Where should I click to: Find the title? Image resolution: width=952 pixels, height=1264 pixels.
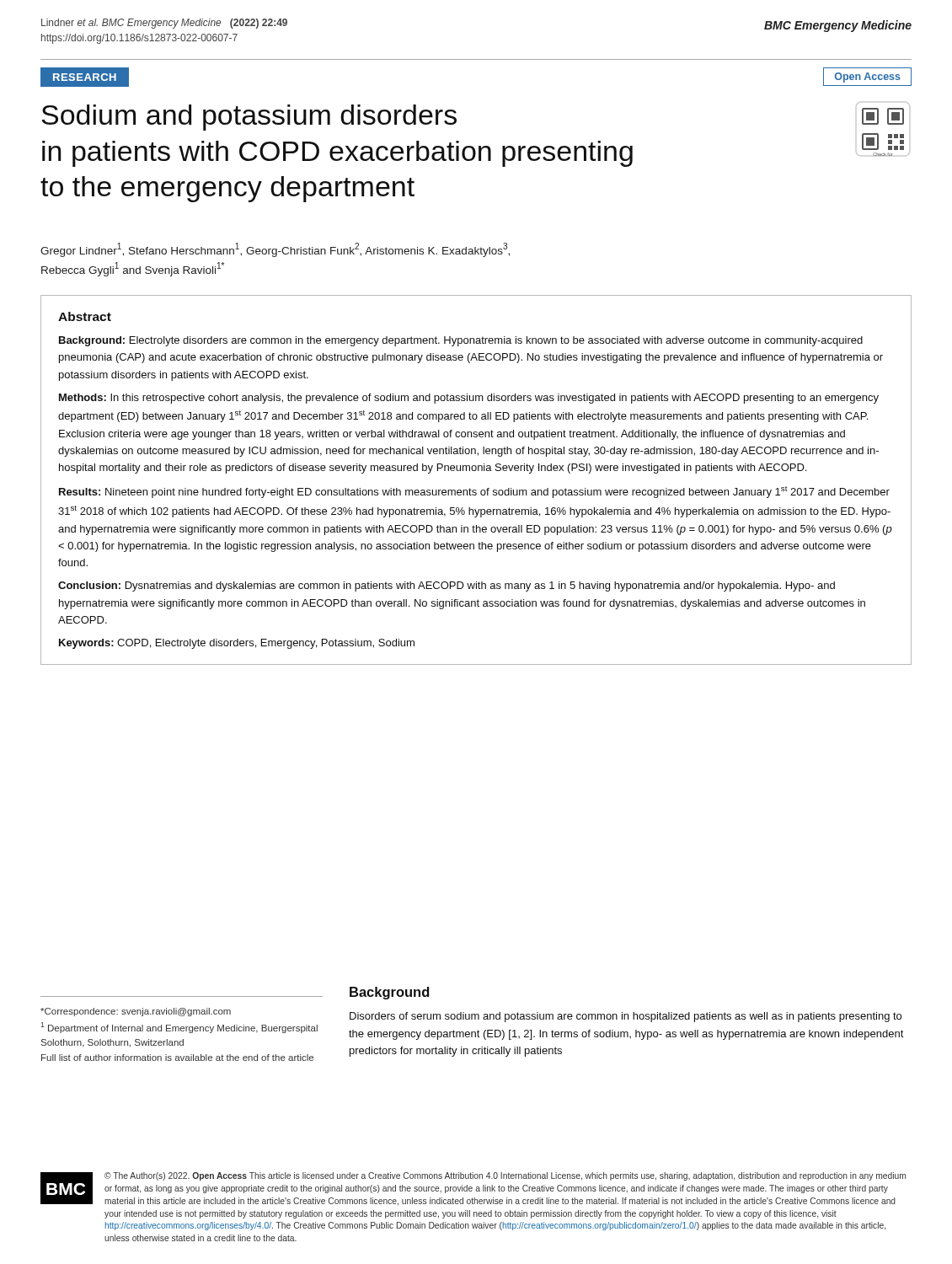(x=476, y=151)
